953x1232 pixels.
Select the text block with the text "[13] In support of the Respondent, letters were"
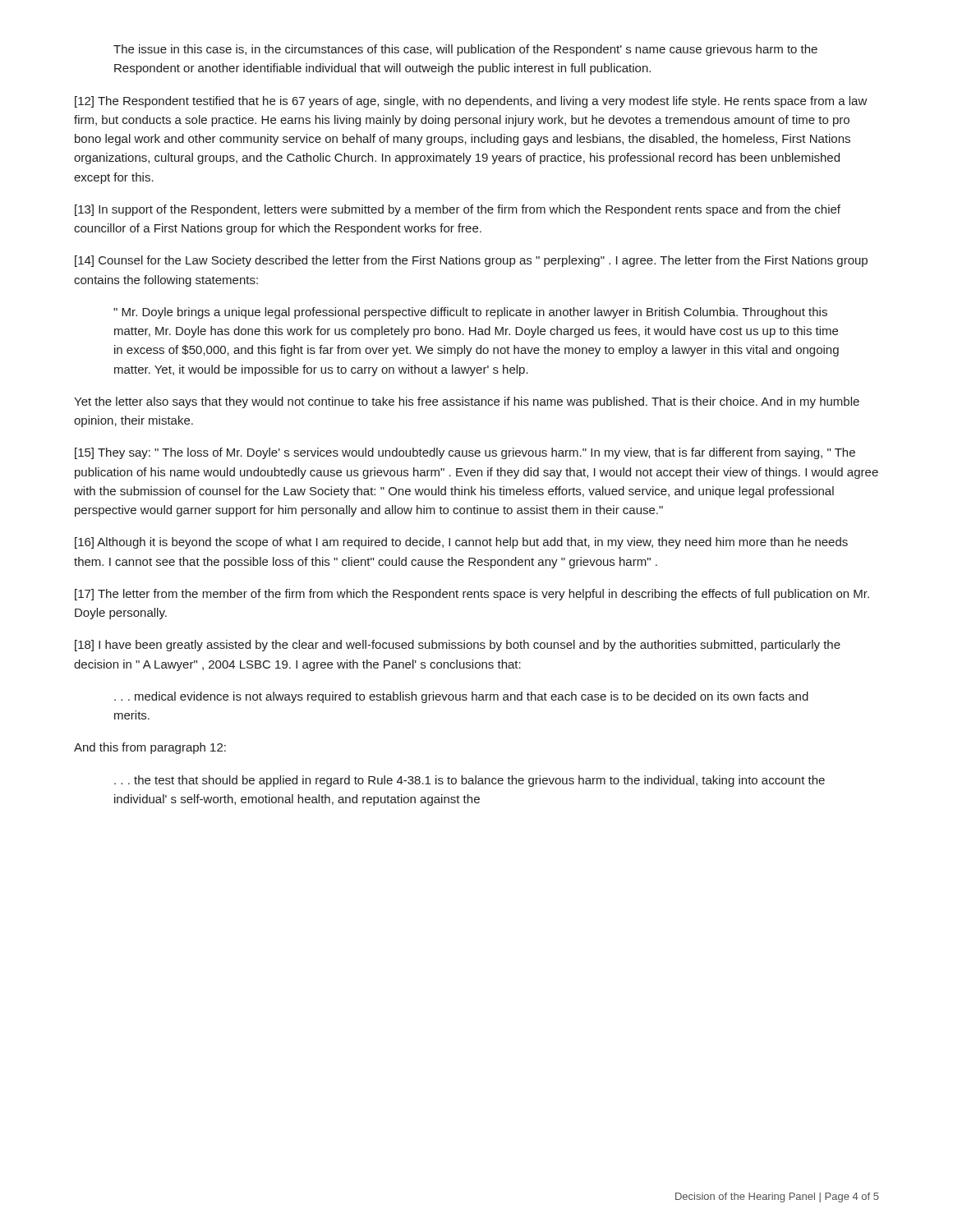(x=457, y=218)
